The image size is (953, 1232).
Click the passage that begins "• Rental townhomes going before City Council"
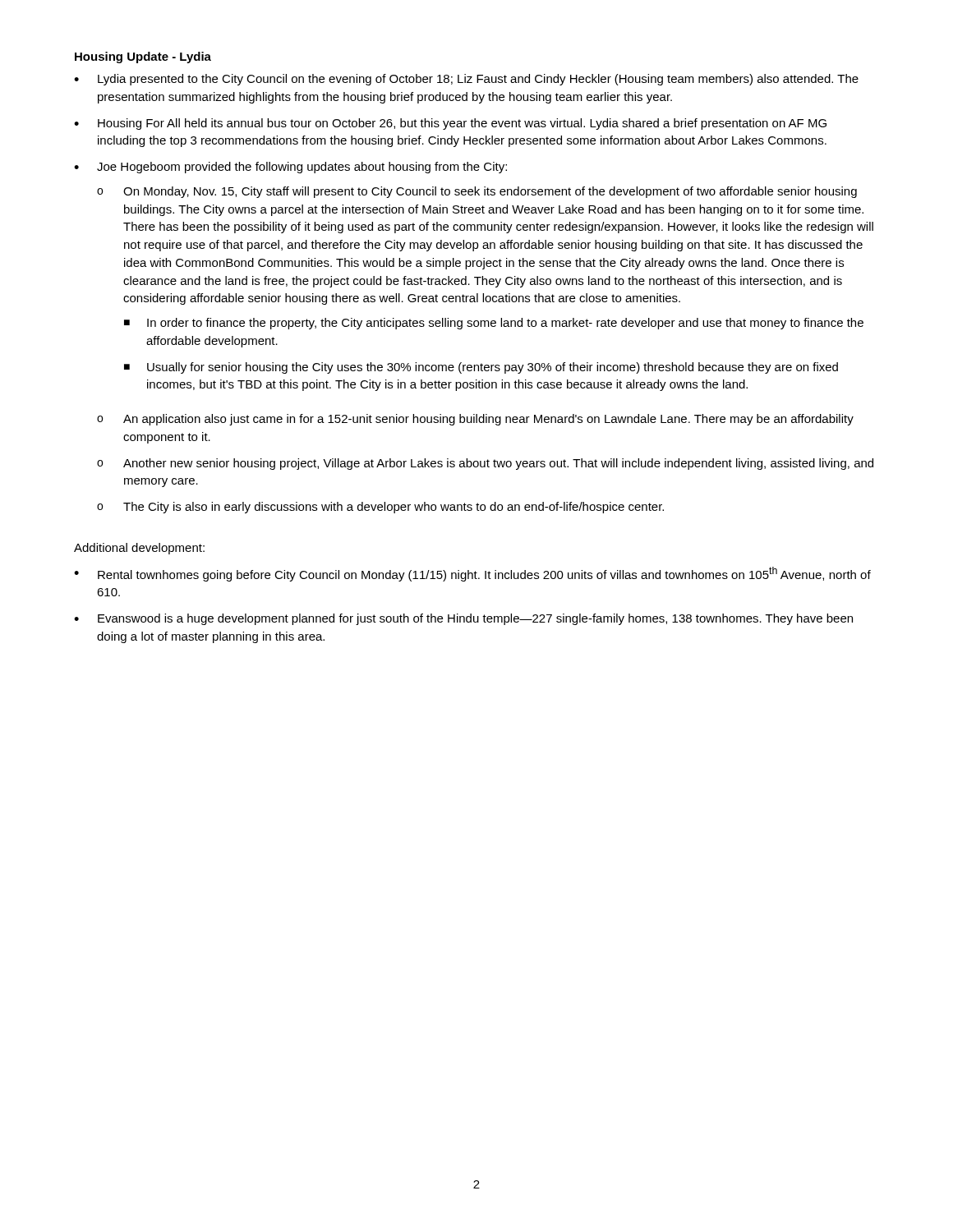[x=476, y=582]
